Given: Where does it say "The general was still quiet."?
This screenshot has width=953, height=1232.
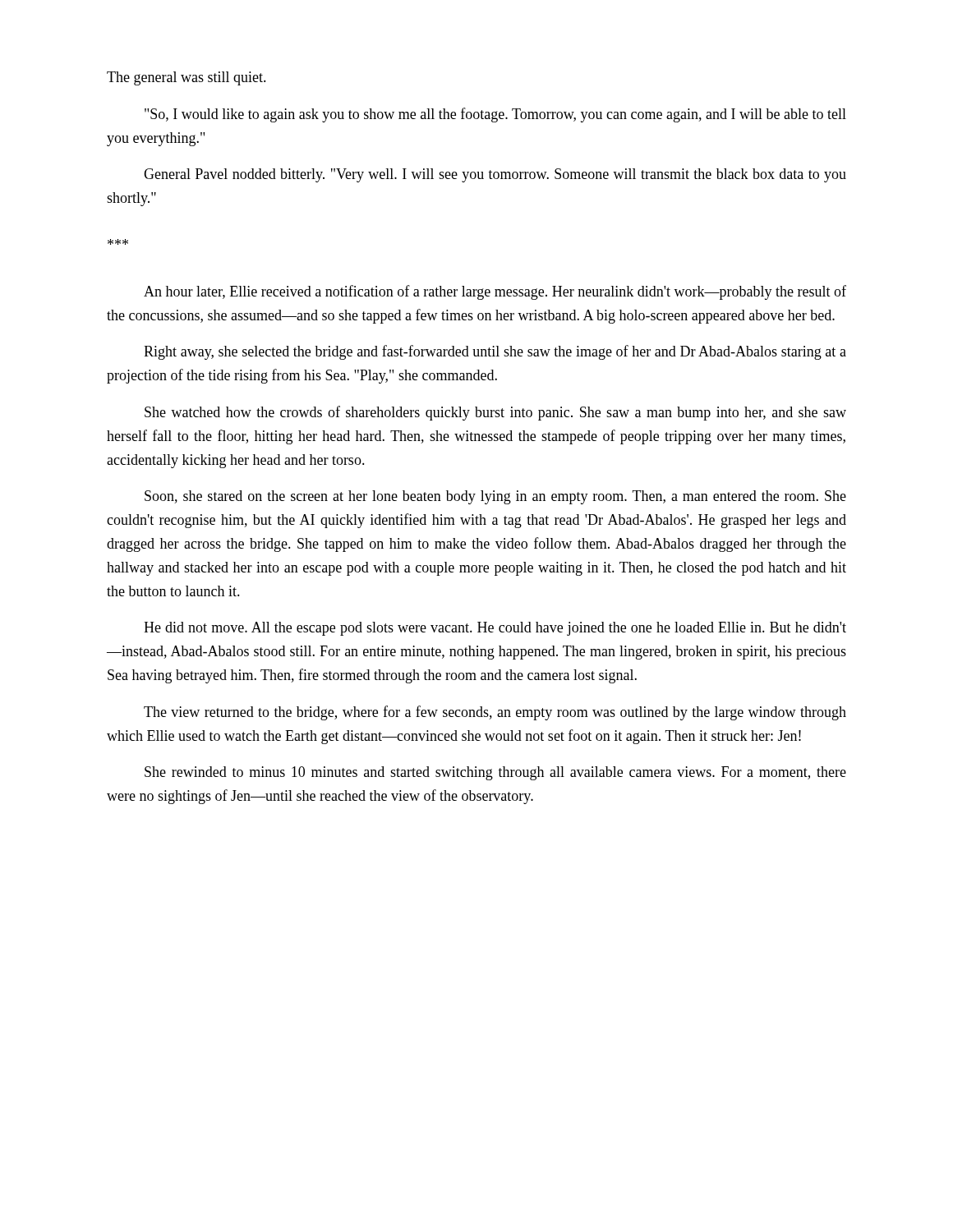Looking at the screenshot, I should (186, 78).
